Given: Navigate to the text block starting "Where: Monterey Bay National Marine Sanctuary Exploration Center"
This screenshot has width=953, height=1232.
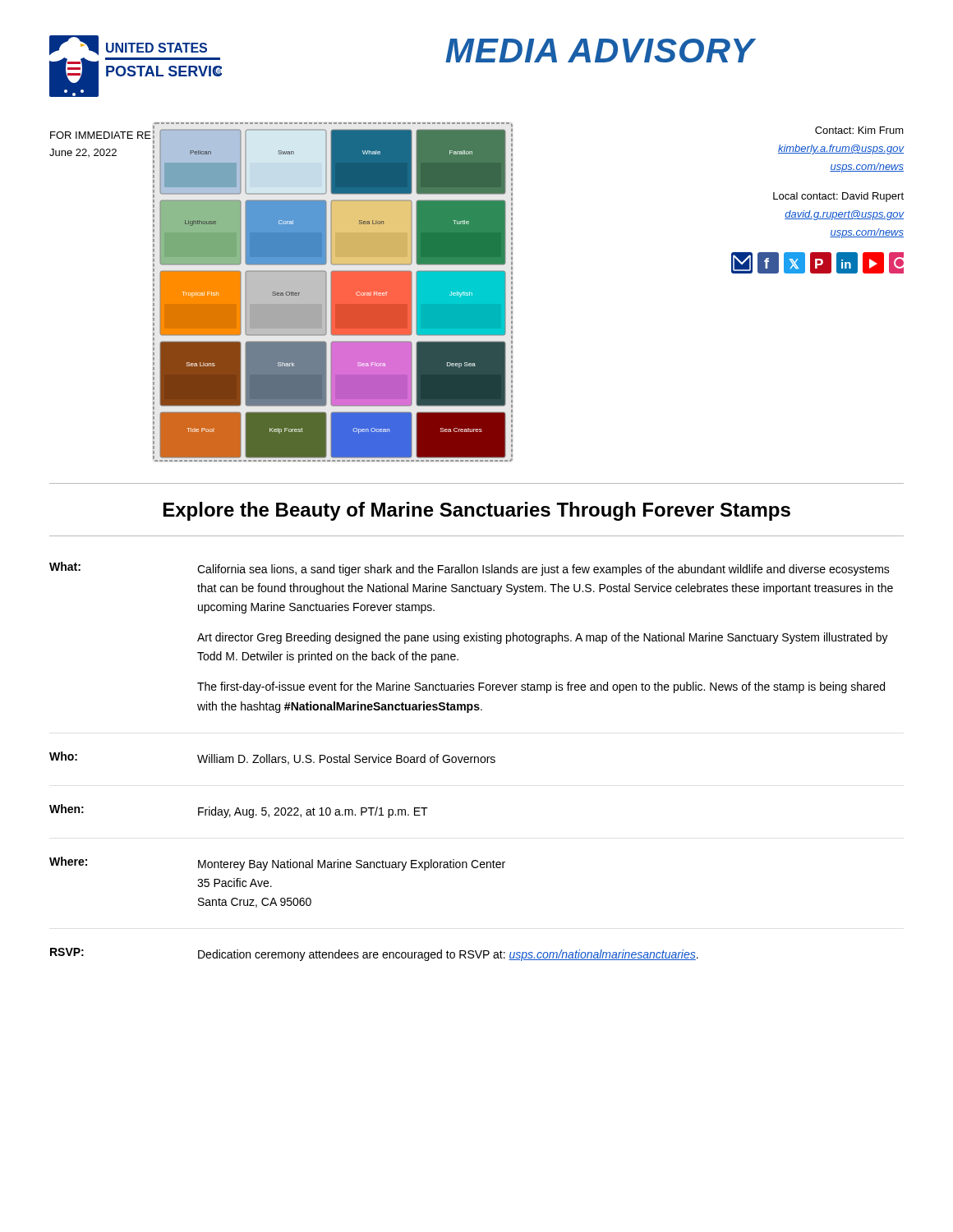Looking at the screenshot, I should (277, 864).
